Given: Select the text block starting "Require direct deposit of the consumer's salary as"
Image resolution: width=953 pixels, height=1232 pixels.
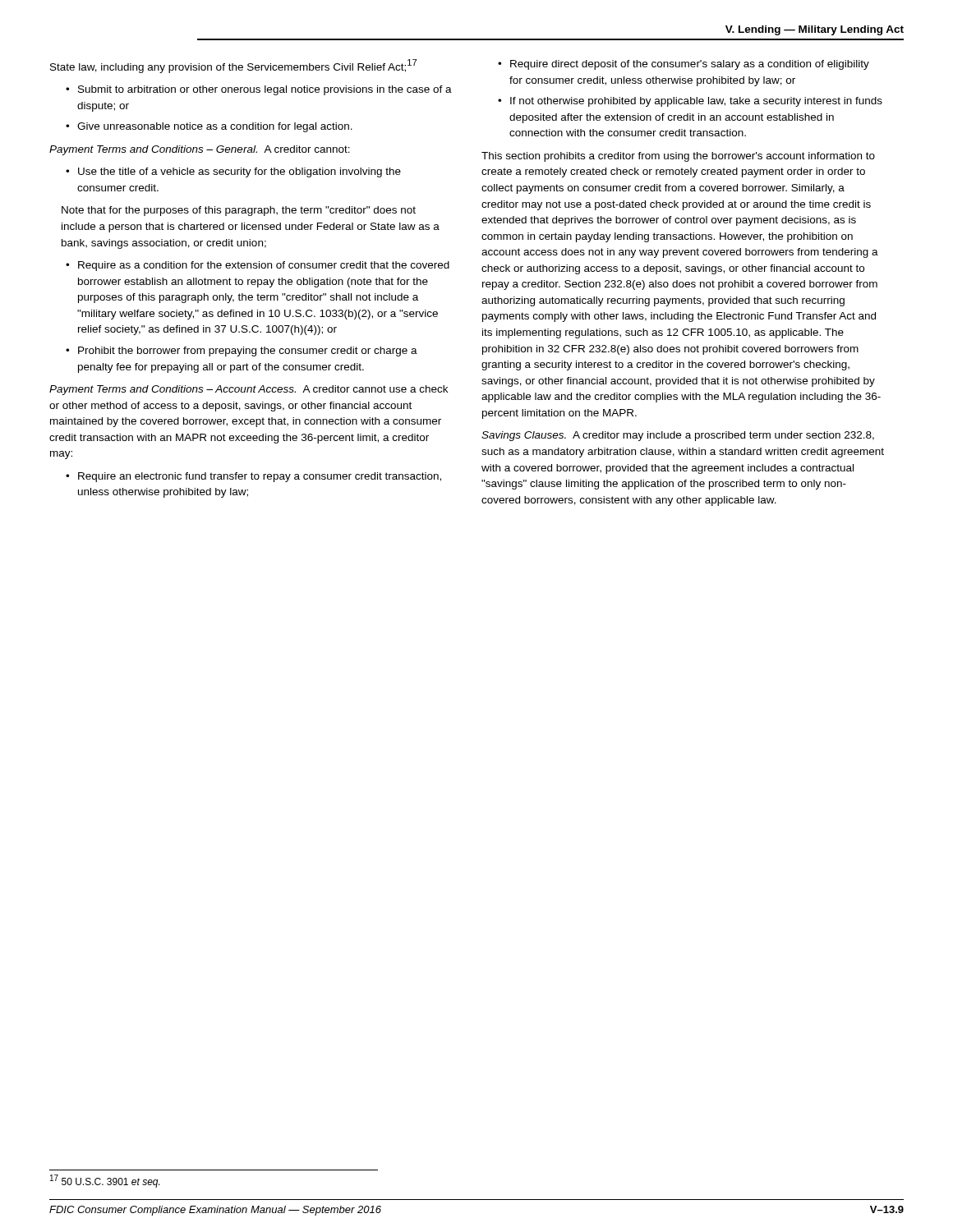Looking at the screenshot, I should [689, 72].
